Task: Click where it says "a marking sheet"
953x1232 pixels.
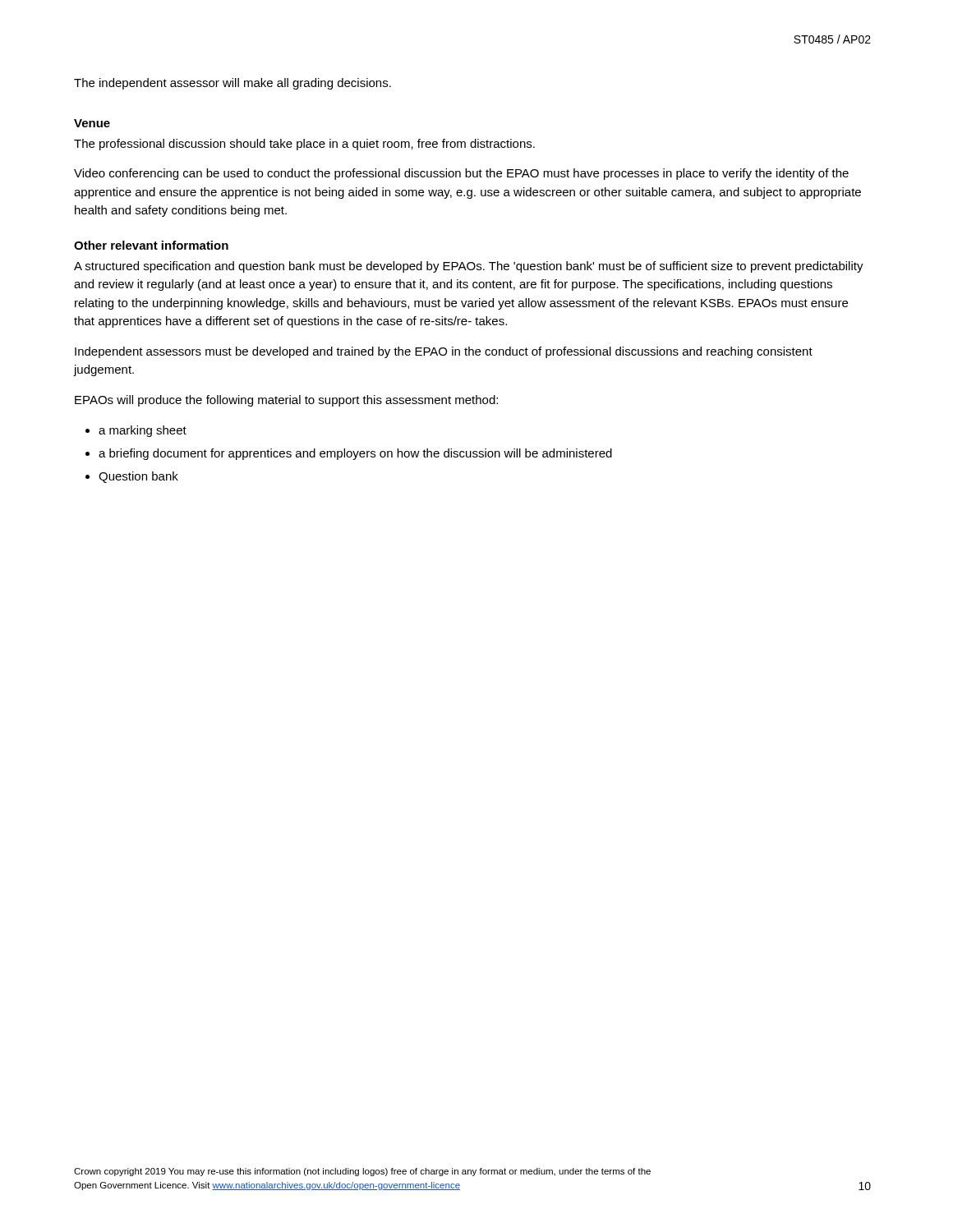Action: (142, 430)
